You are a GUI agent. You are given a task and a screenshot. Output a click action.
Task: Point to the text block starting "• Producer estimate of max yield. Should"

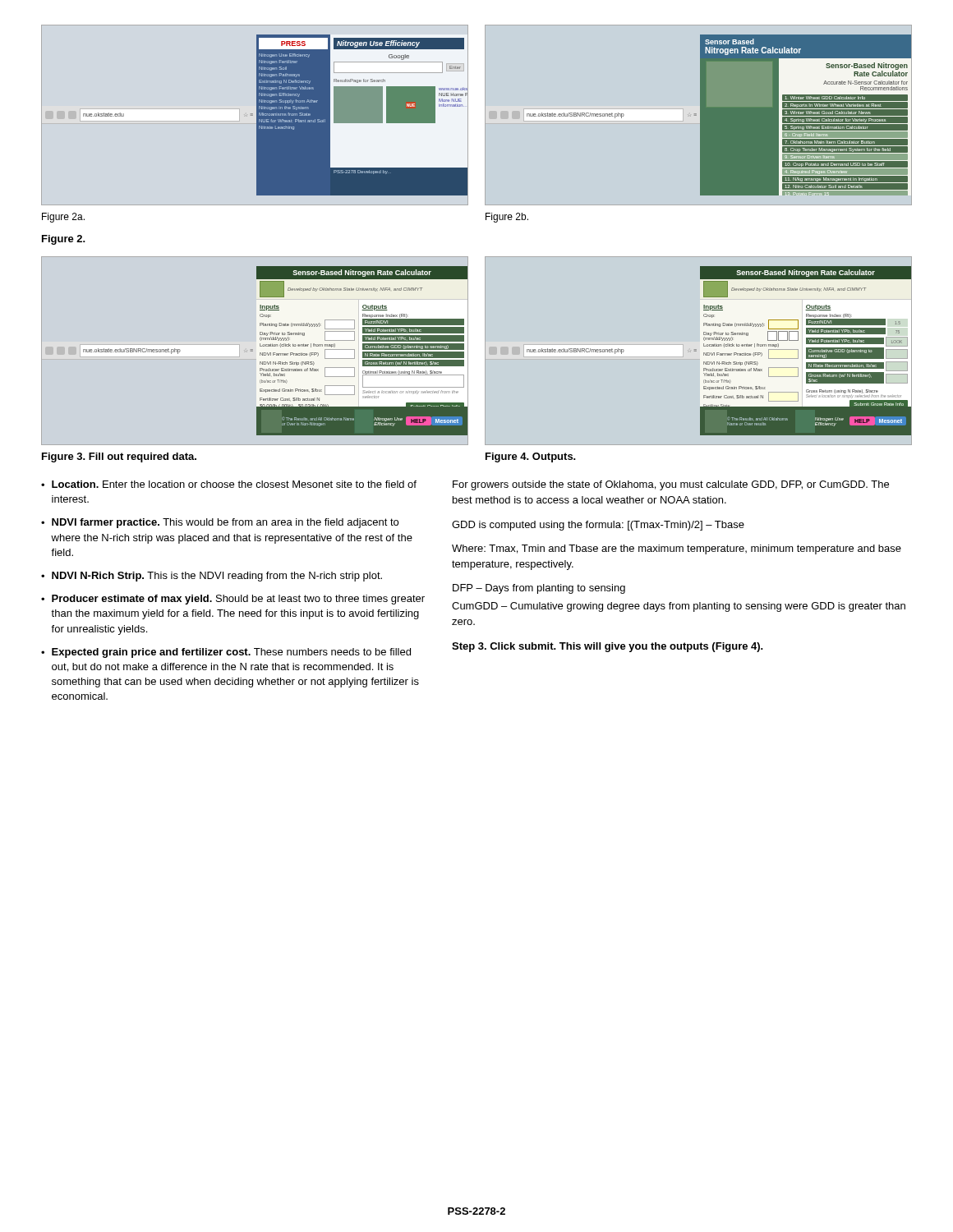(234, 614)
